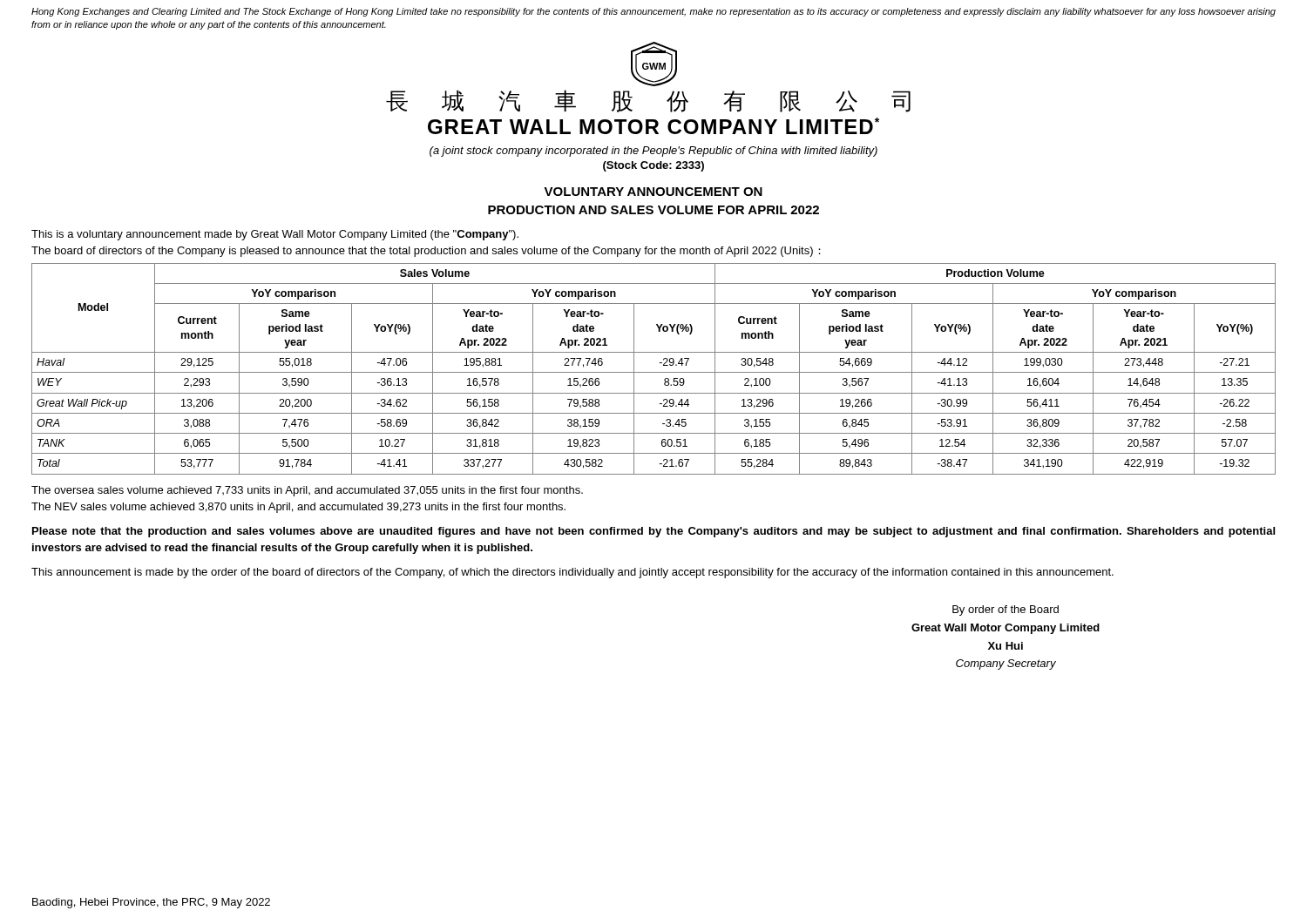Viewport: 1307px width, 924px height.
Task: Locate the block of text that opens with "This is a"
Action: 428,242
